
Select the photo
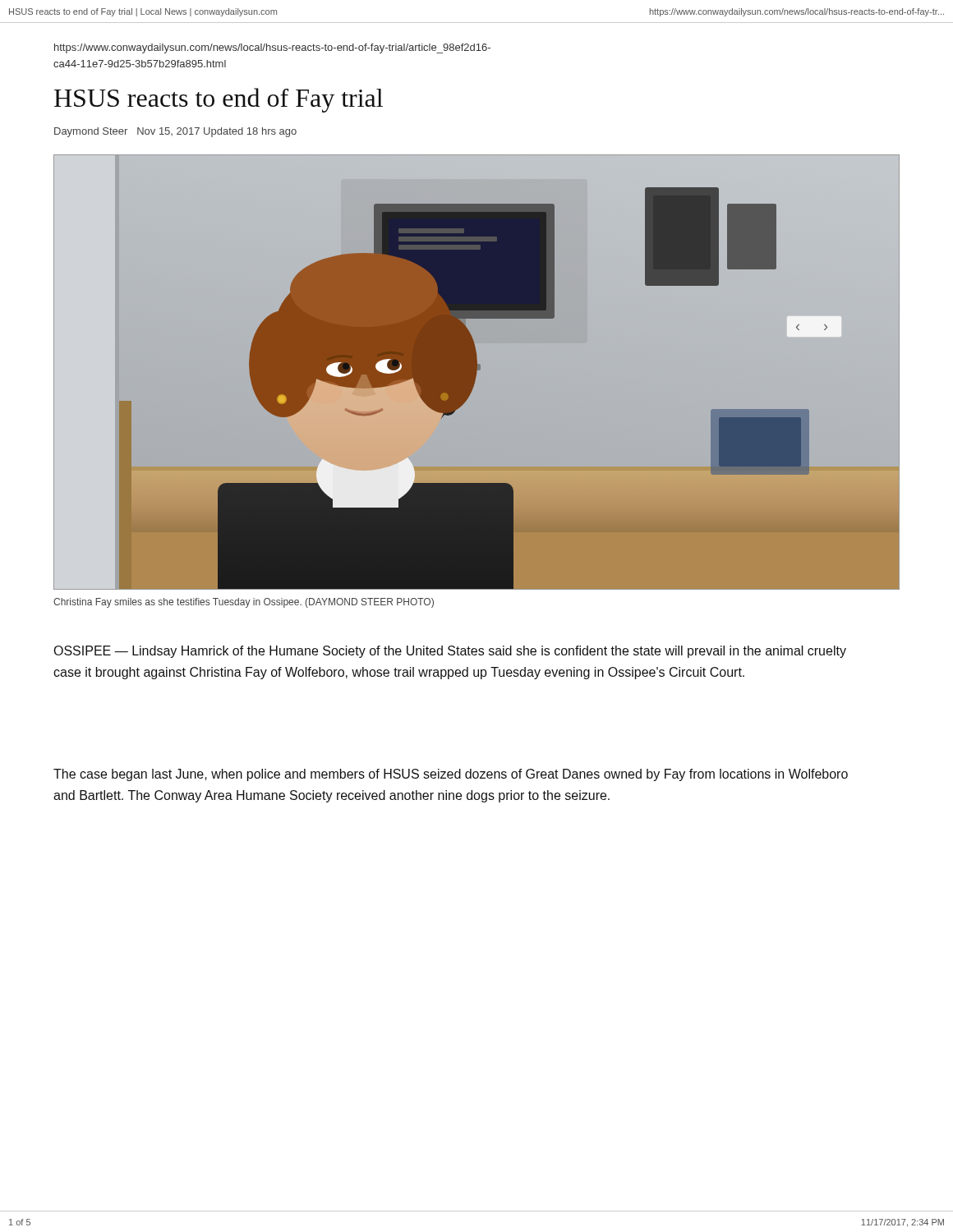(476, 372)
